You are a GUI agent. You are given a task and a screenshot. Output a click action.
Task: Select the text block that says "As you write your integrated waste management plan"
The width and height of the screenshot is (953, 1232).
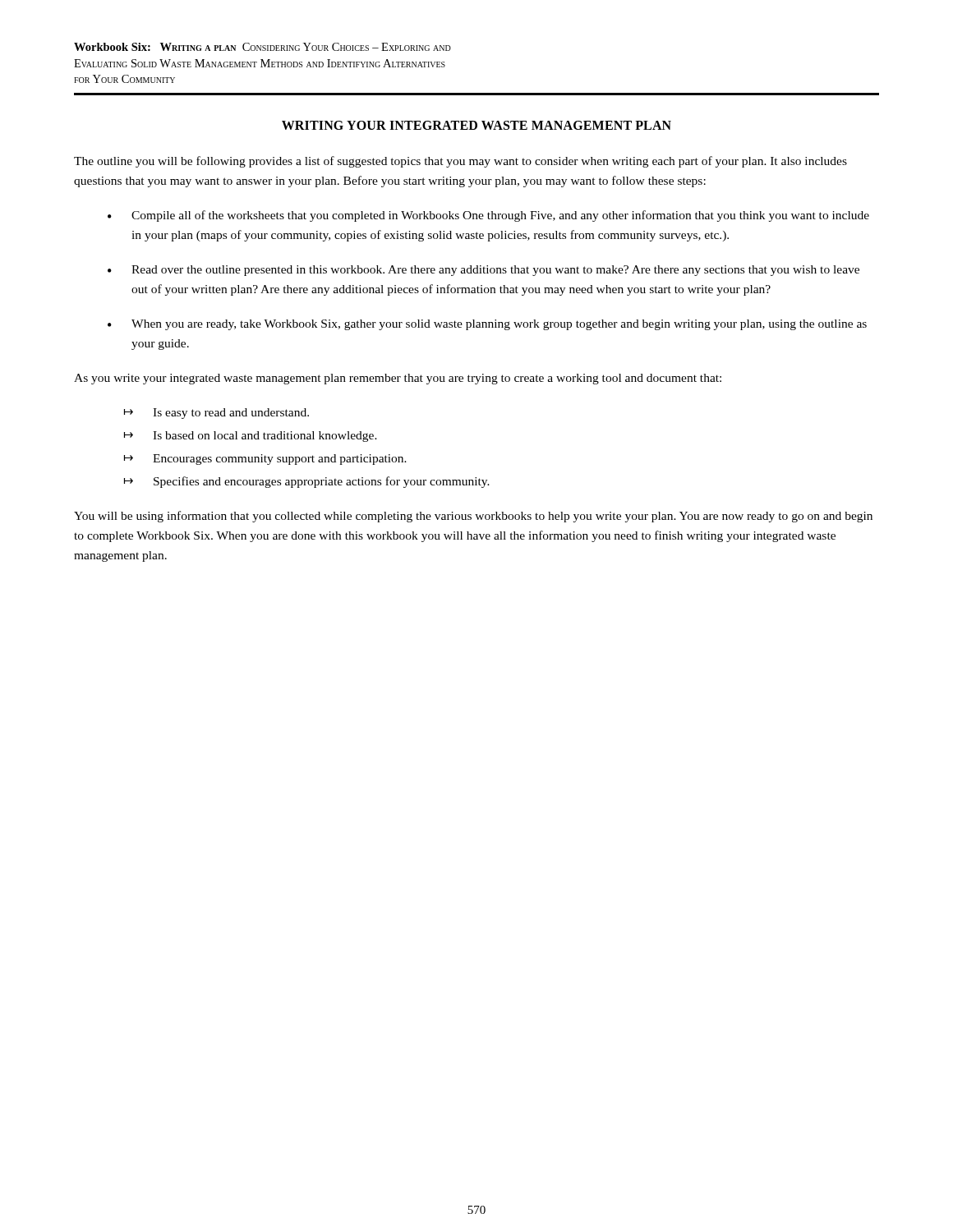point(398,377)
